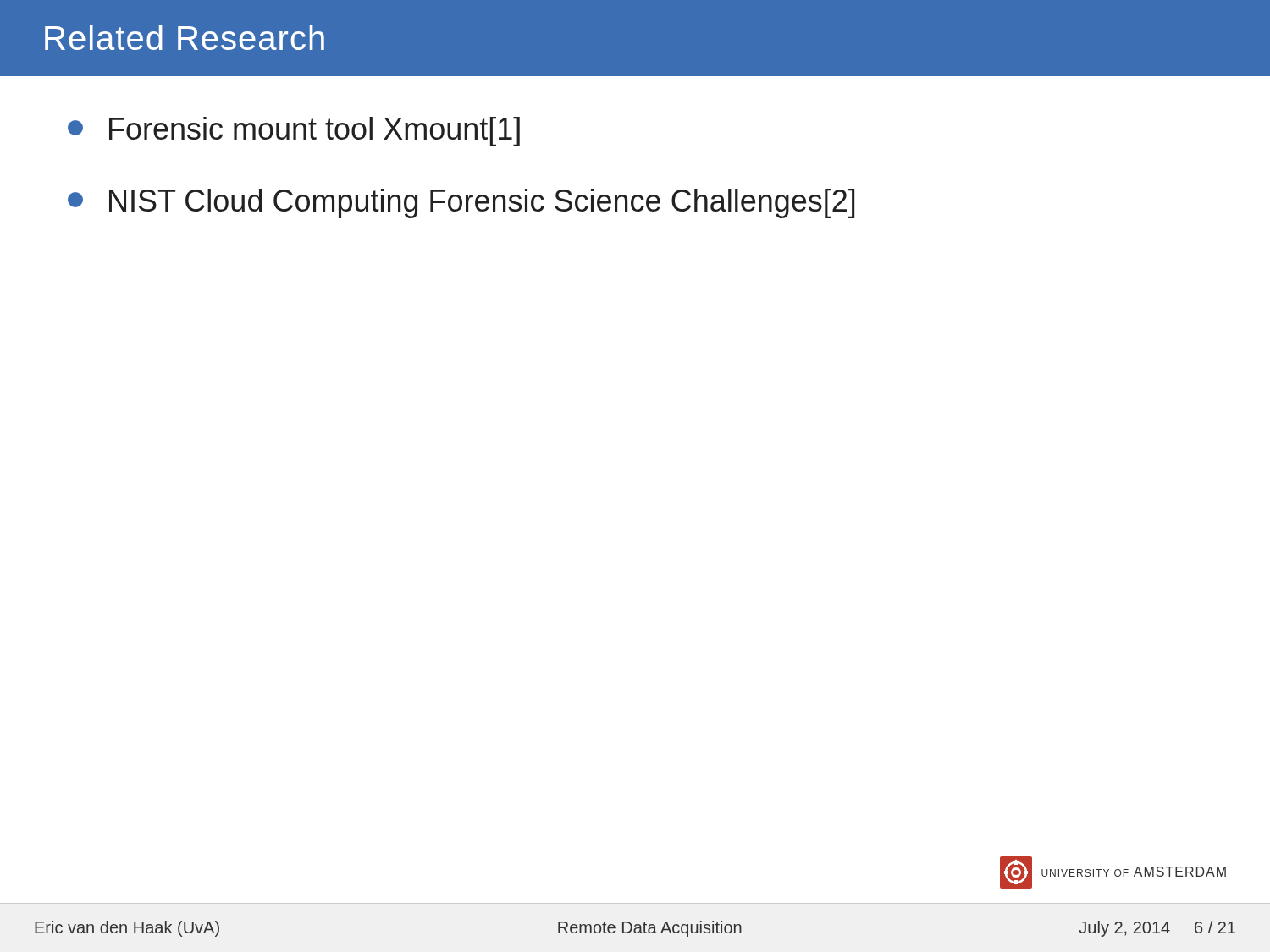Screen dimensions: 952x1270
Task: Where does it say "Related Research"?
Action: [x=185, y=38]
